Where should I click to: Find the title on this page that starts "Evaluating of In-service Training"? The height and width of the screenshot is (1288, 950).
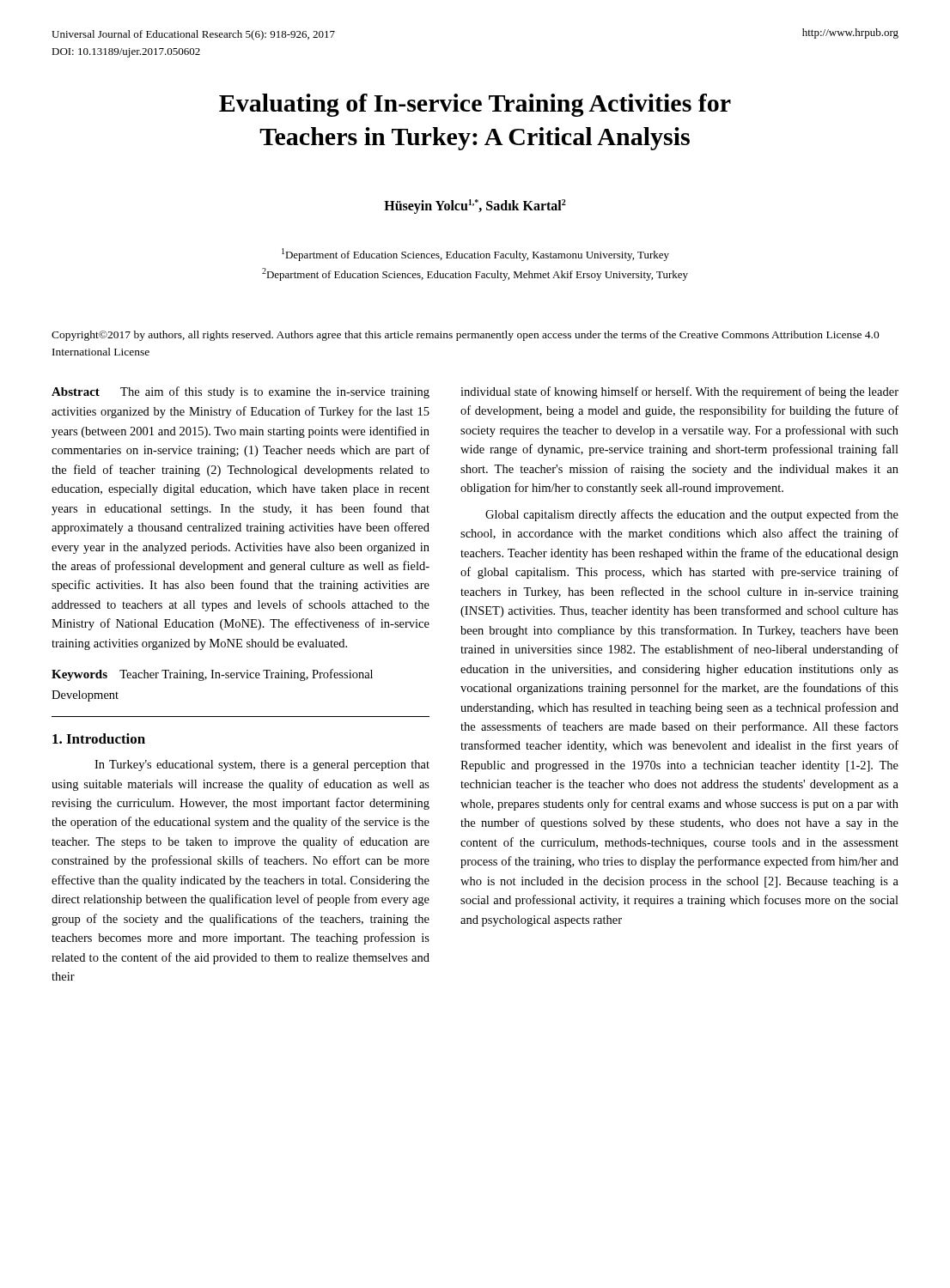tap(475, 119)
